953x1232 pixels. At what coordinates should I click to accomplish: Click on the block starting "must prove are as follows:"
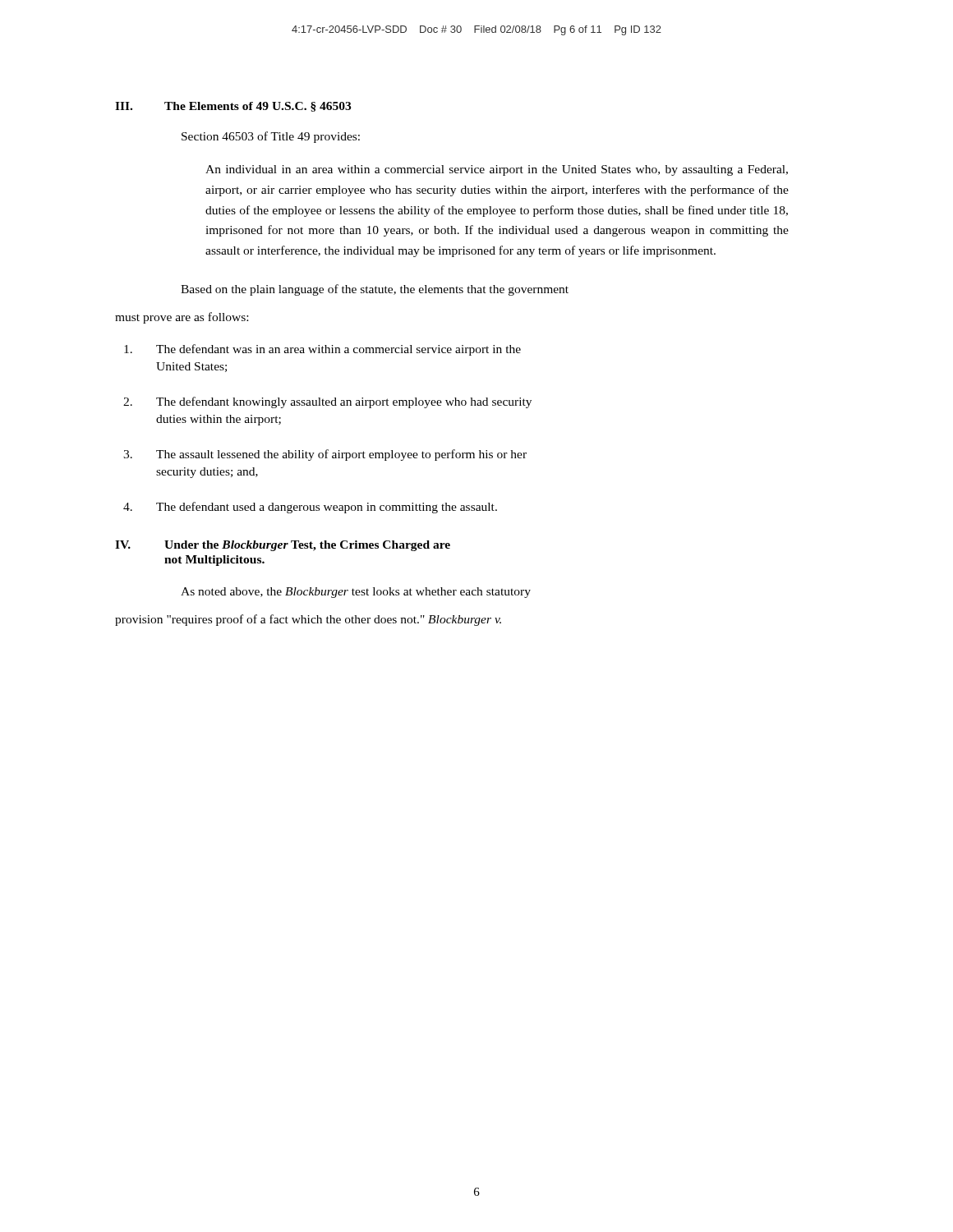click(x=182, y=317)
